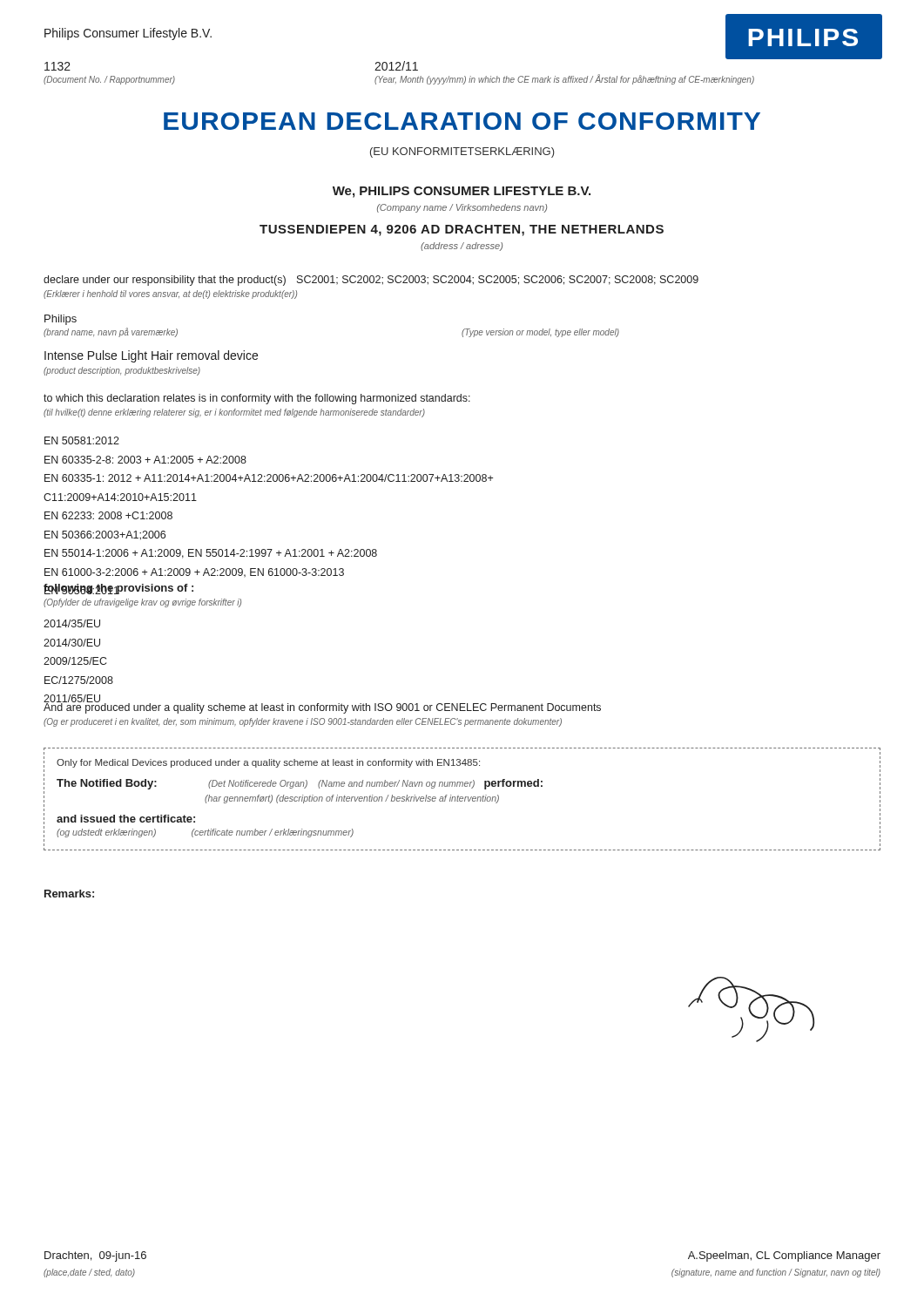Image resolution: width=924 pixels, height=1307 pixels.
Task: Find the block on this page that starts "Intense Pulse Light Hair"
Action: pyautogui.click(x=151, y=356)
